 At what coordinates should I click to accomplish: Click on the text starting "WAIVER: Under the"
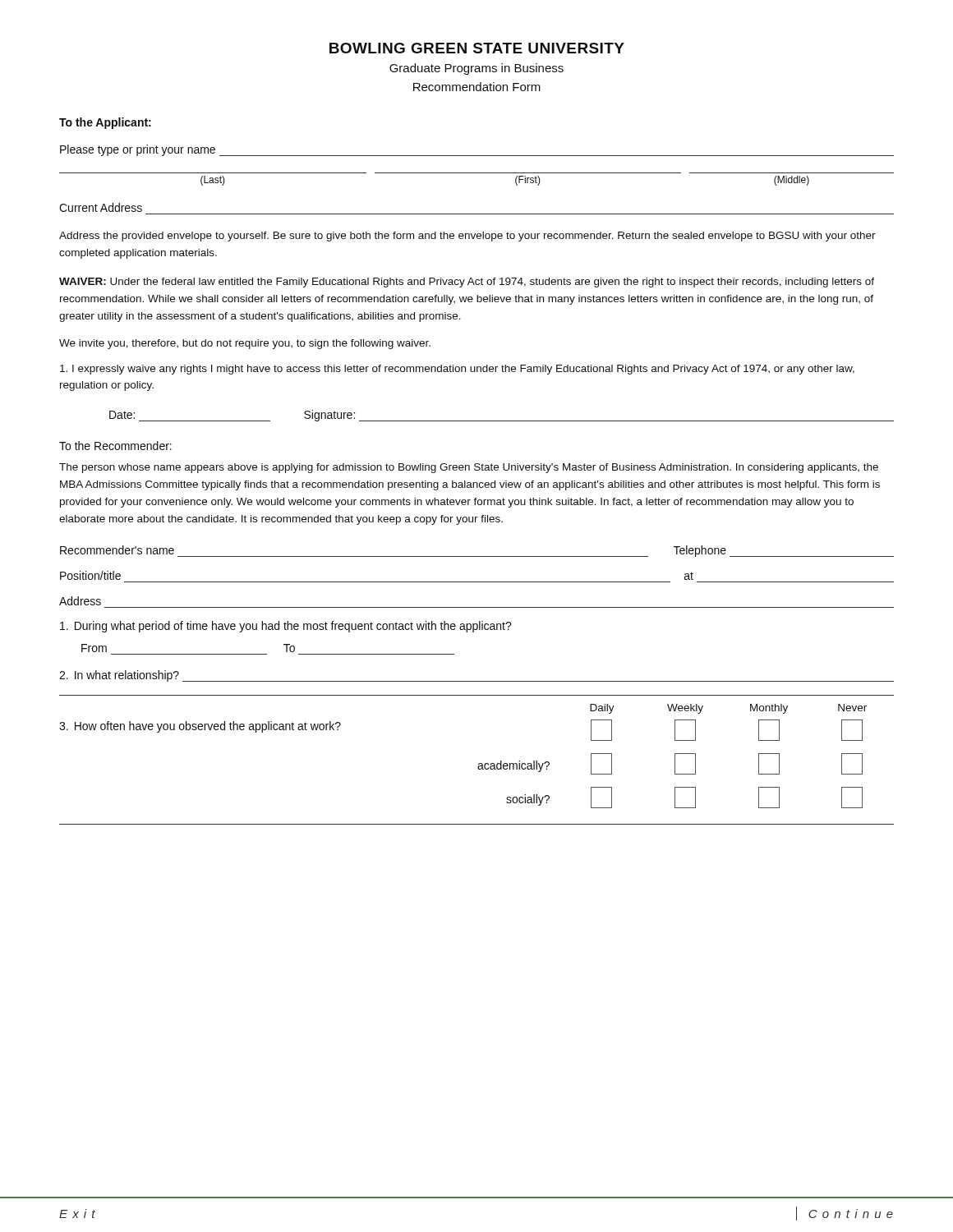(x=467, y=298)
